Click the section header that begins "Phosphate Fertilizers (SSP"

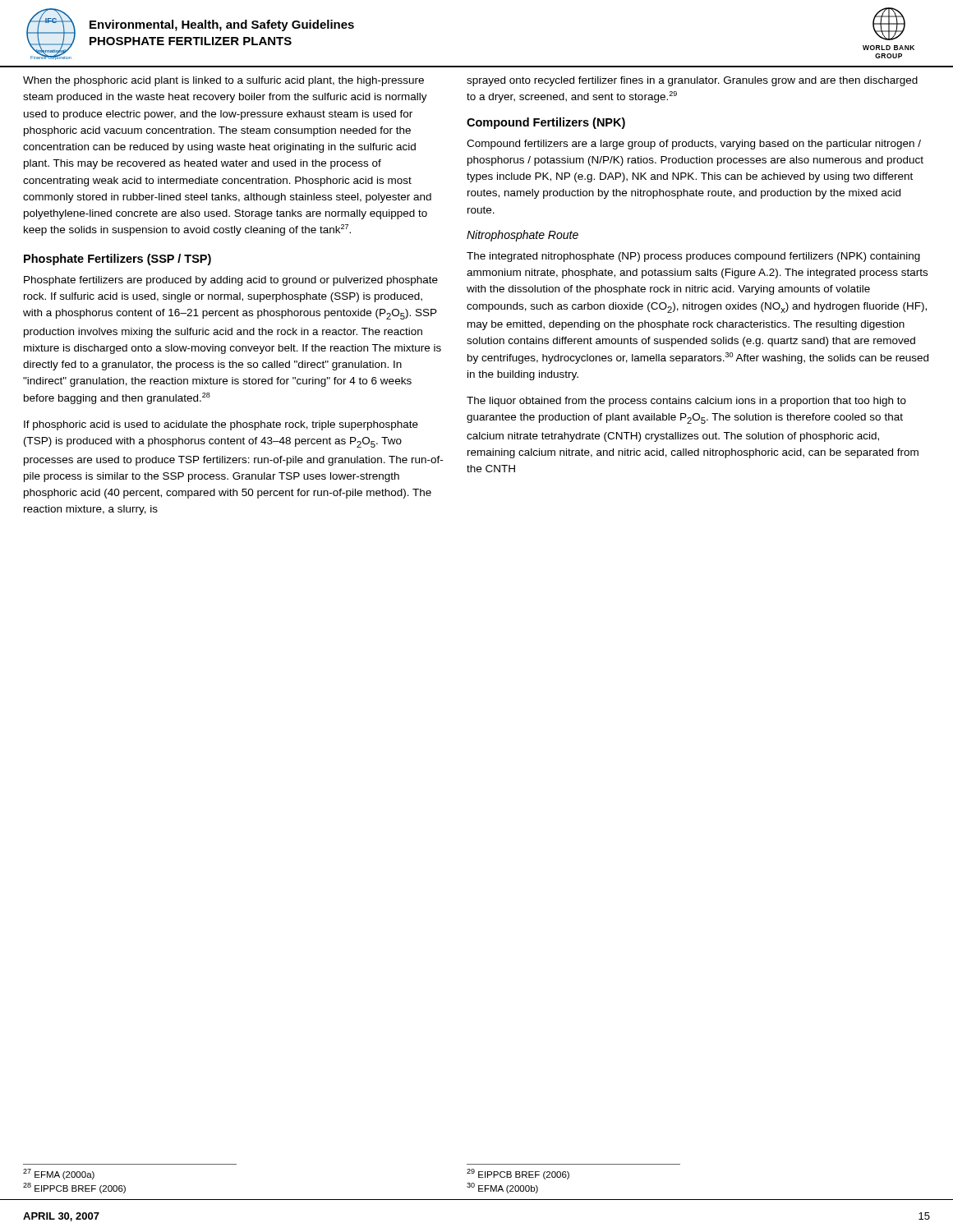tap(117, 258)
